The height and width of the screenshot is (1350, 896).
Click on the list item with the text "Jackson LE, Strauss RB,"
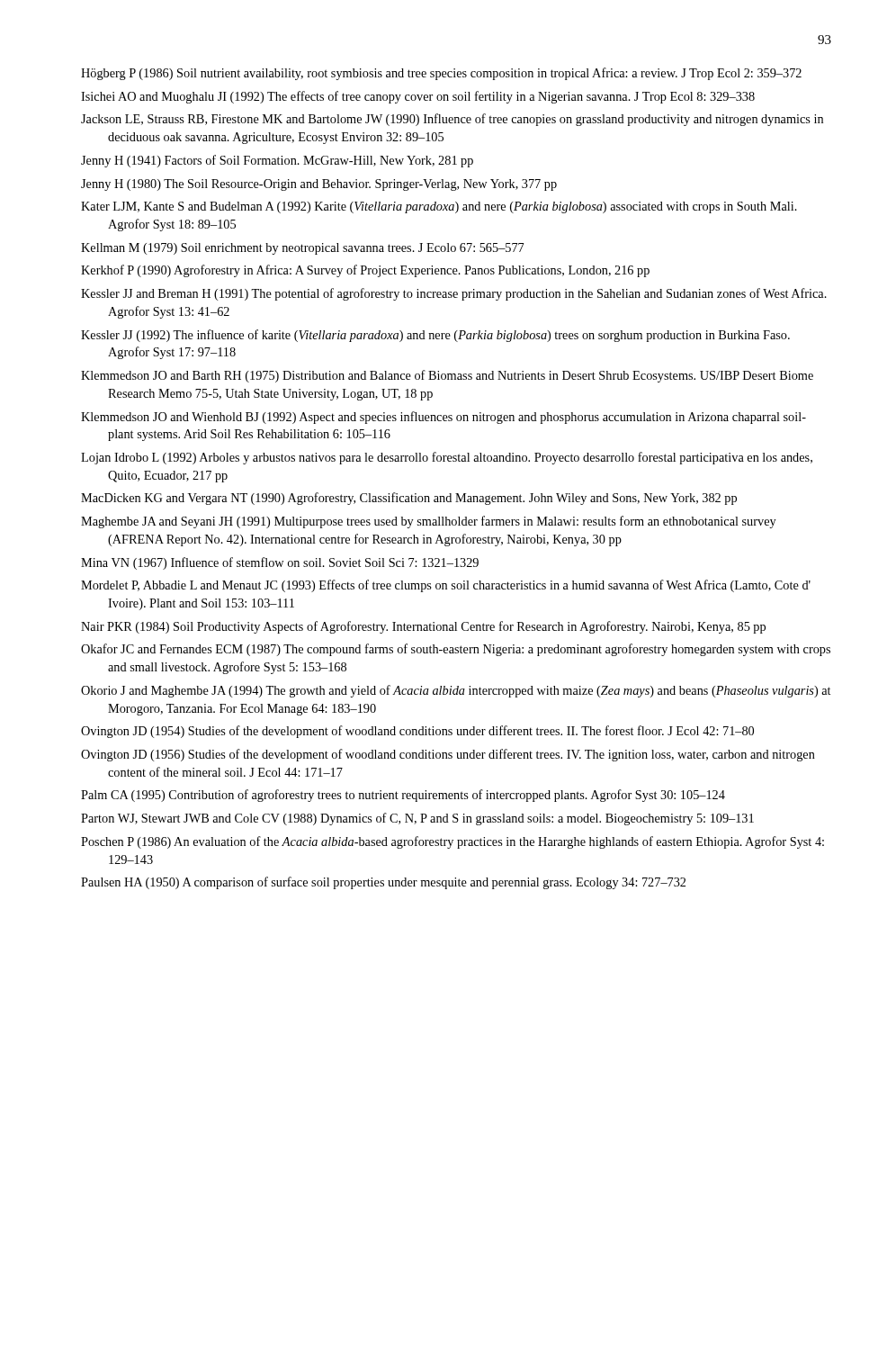452,128
